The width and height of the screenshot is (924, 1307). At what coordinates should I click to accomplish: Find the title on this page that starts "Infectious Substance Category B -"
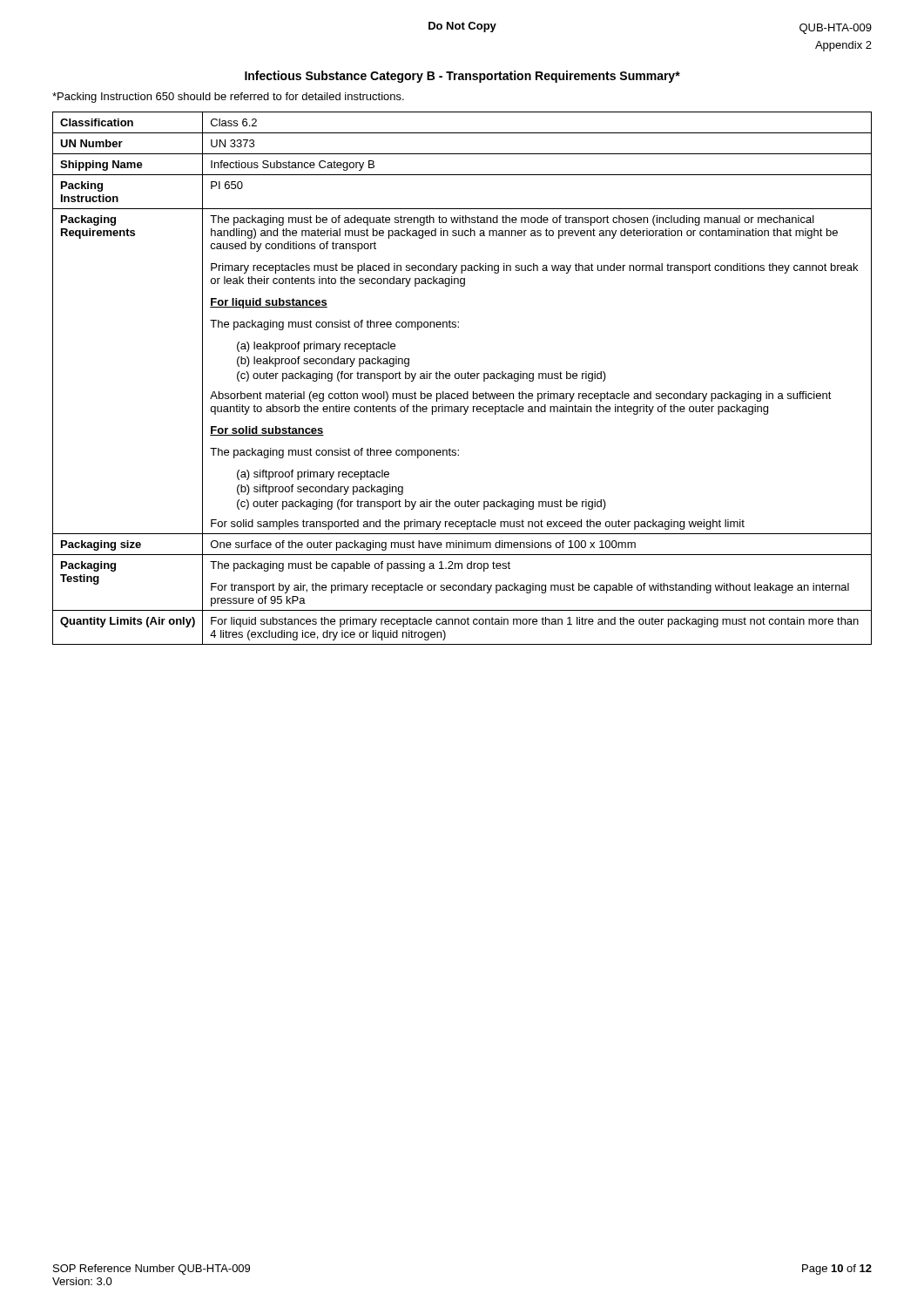click(462, 76)
